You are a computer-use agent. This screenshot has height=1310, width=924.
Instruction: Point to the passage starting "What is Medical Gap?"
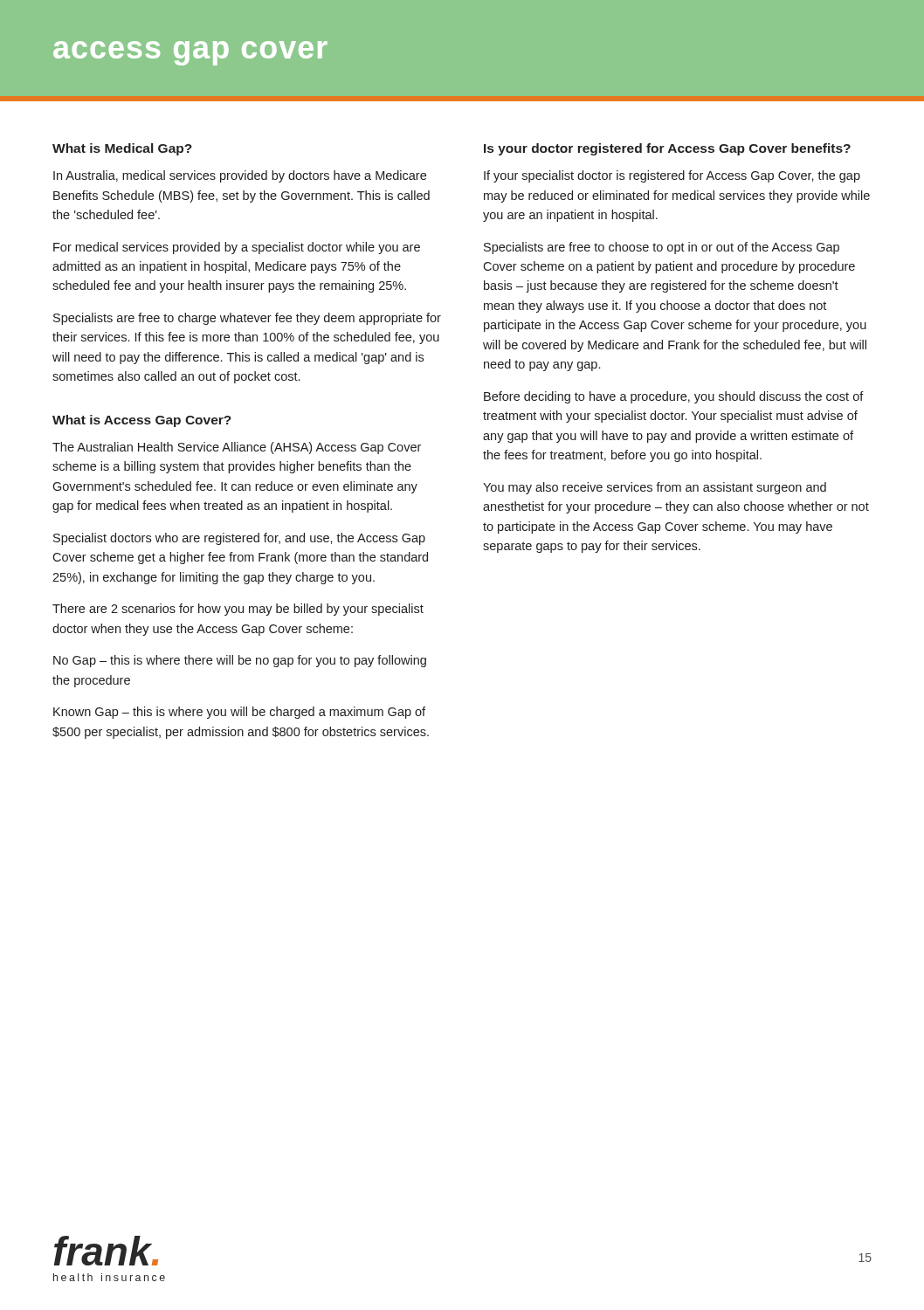point(122,149)
